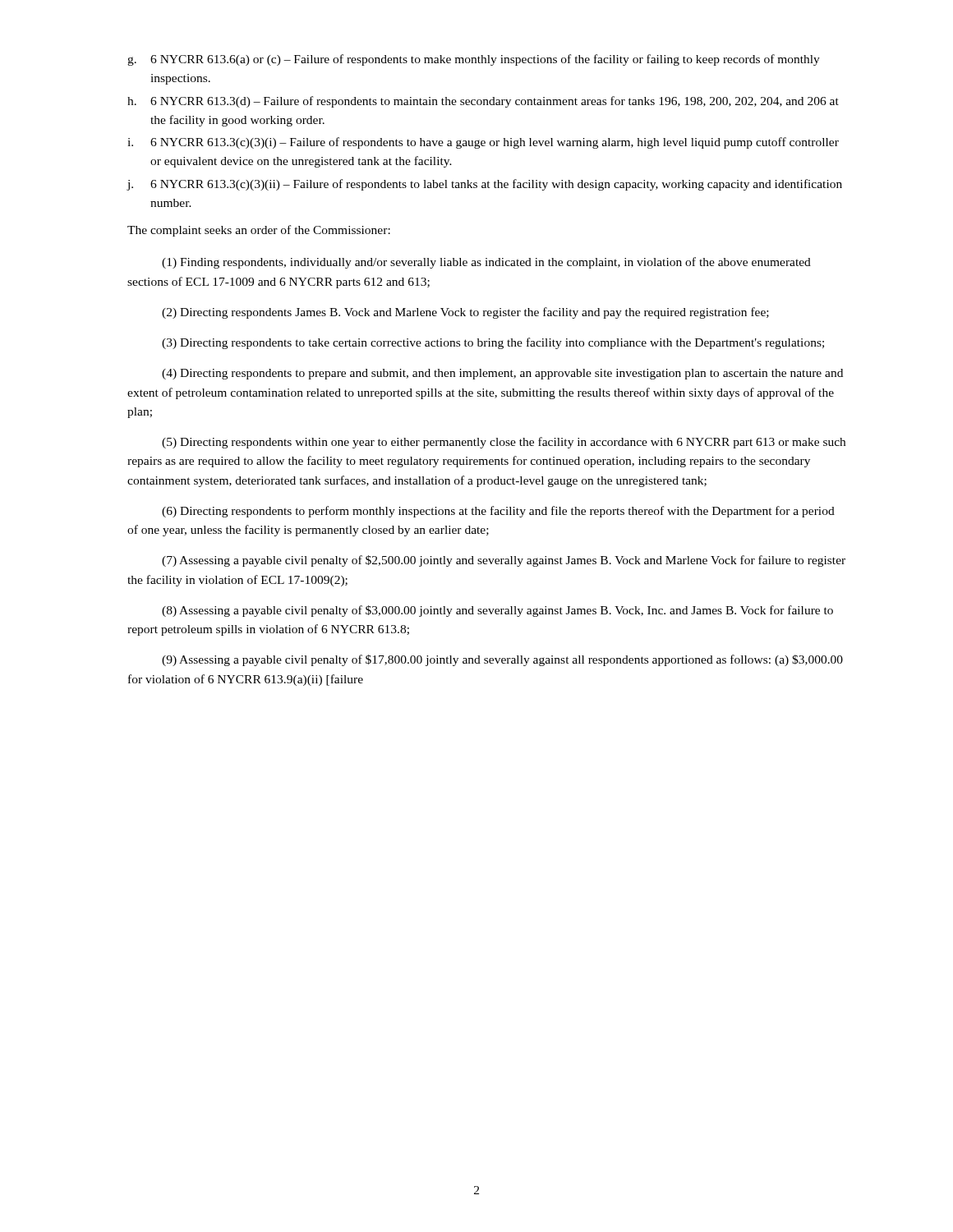Click the passage that begins "(1) Finding respondents, individually and/or severally liable"
Image resolution: width=953 pixels, height=1232 pixels.
[x=469, y=271]
